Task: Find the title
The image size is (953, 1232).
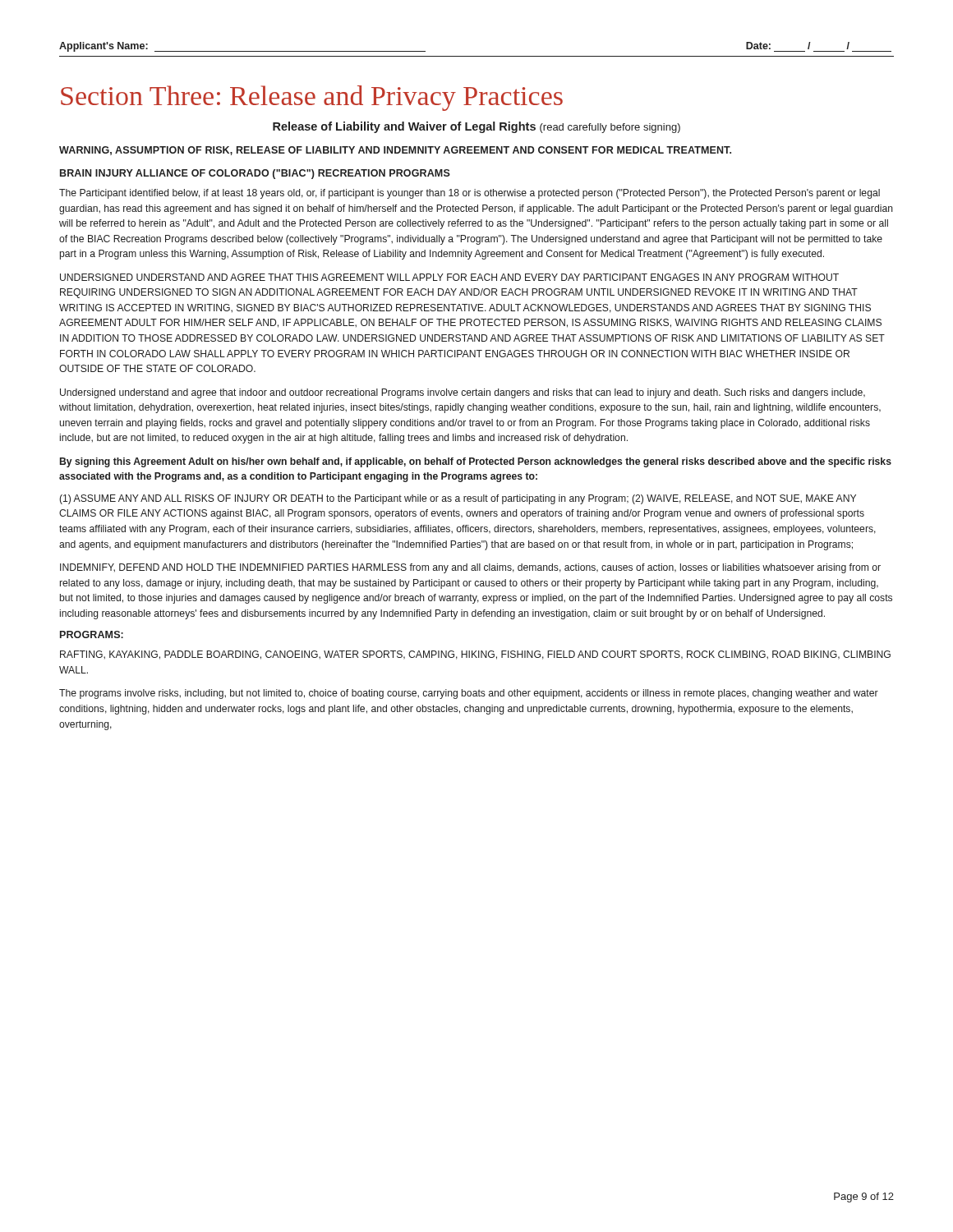Action: pos(476,96)
